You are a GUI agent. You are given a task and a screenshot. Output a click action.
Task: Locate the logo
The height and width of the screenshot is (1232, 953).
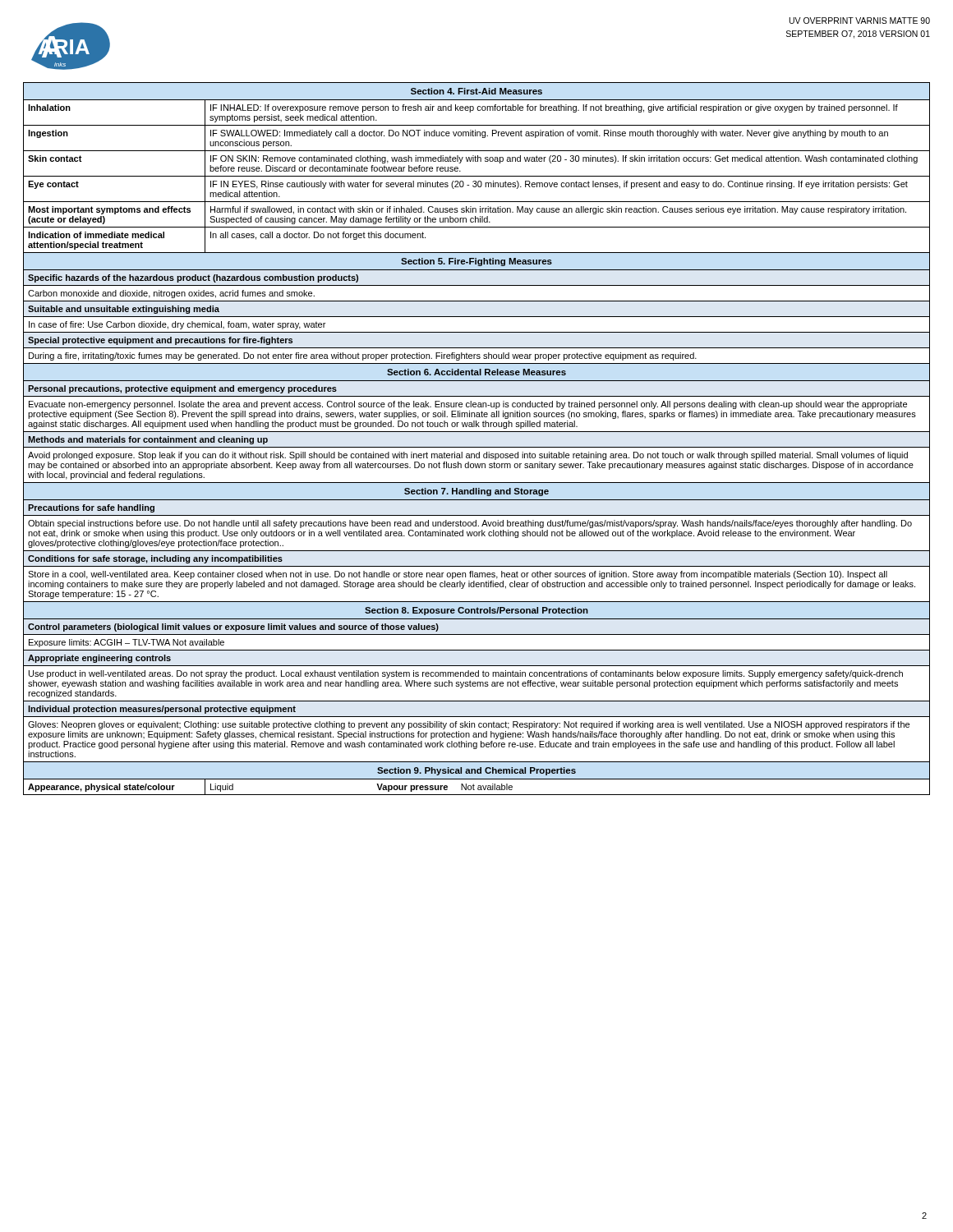click(72, 44)
